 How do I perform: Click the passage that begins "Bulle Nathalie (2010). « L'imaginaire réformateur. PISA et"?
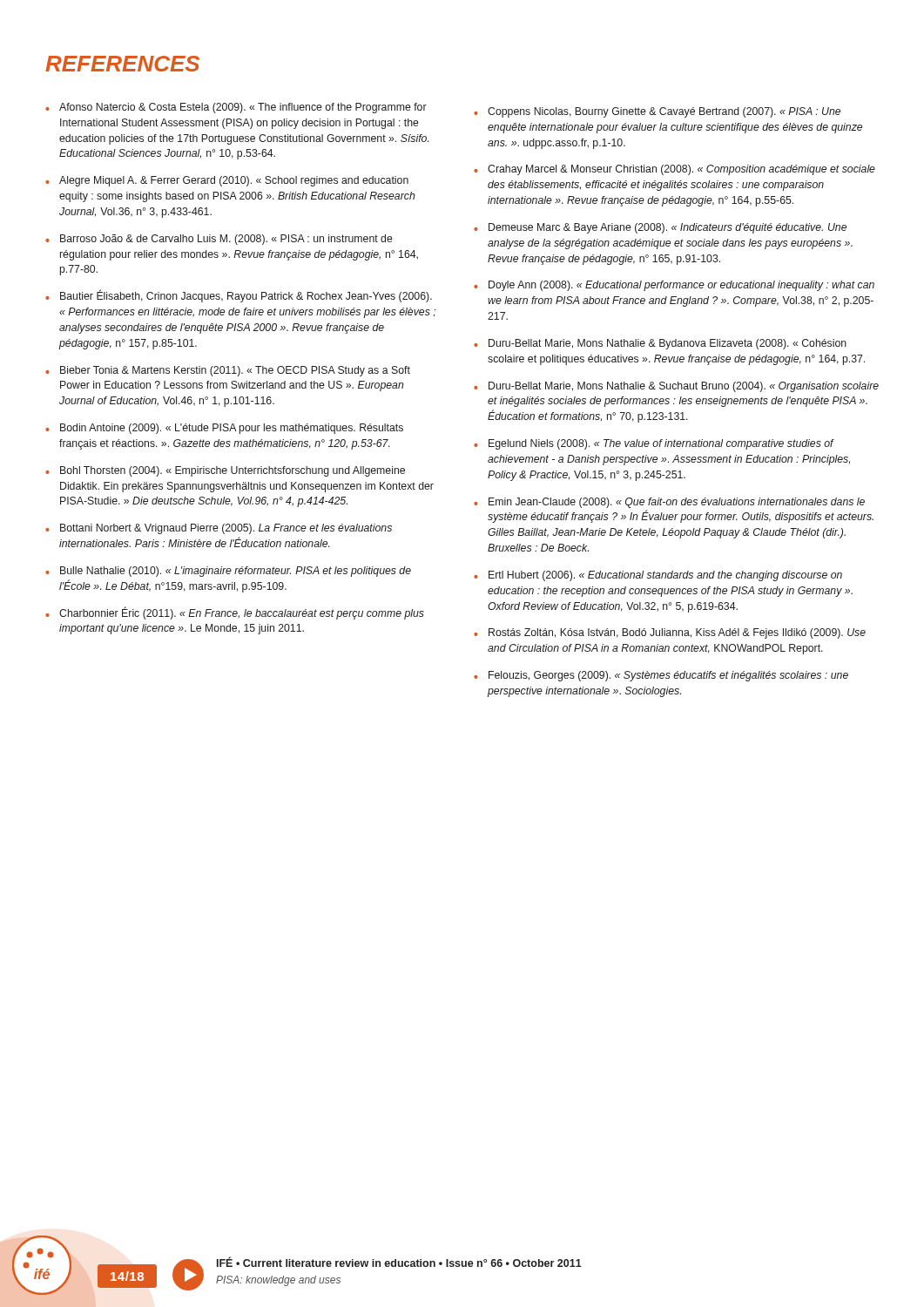coord(235,578)
